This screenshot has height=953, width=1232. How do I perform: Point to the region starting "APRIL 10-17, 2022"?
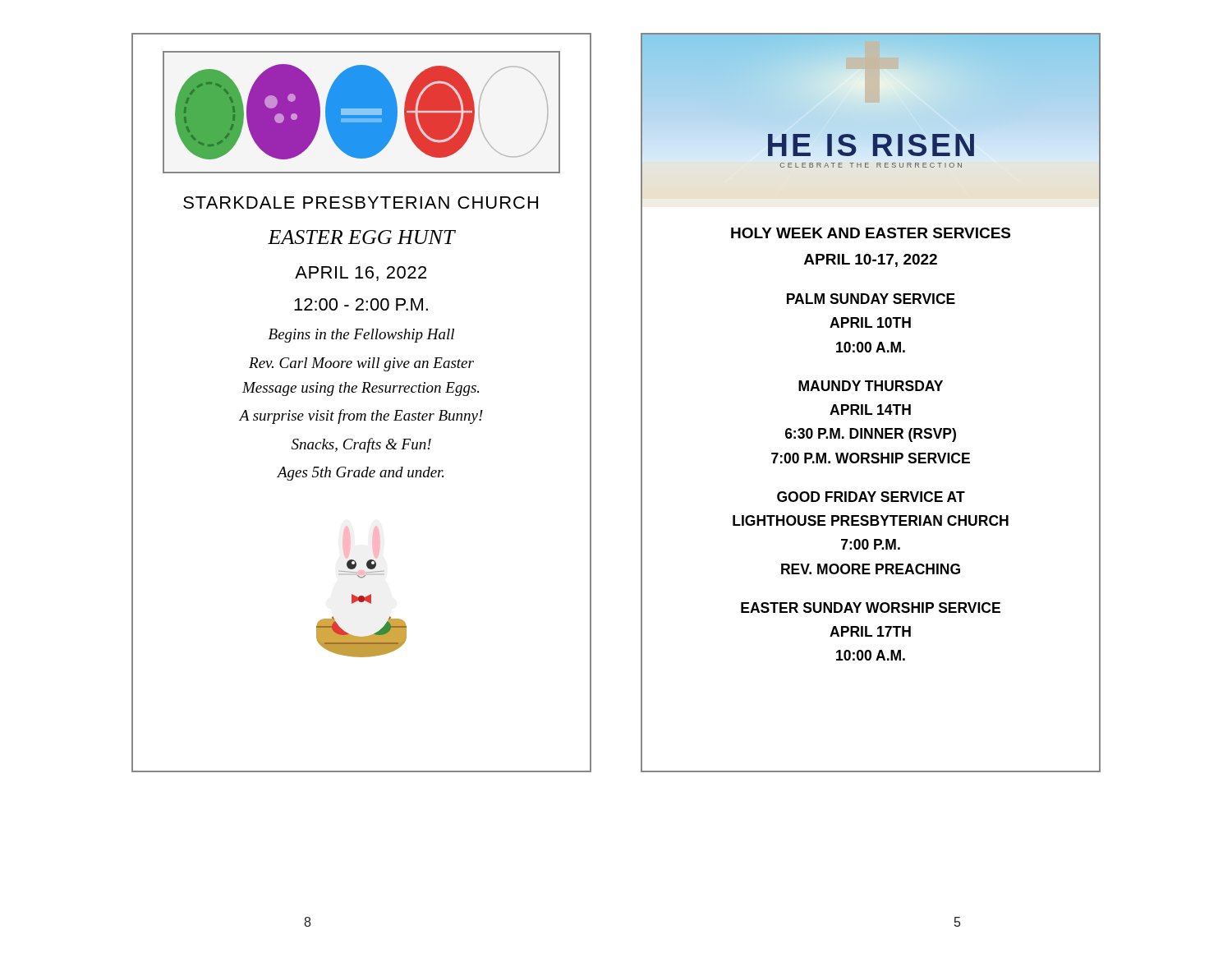(871, 259)
